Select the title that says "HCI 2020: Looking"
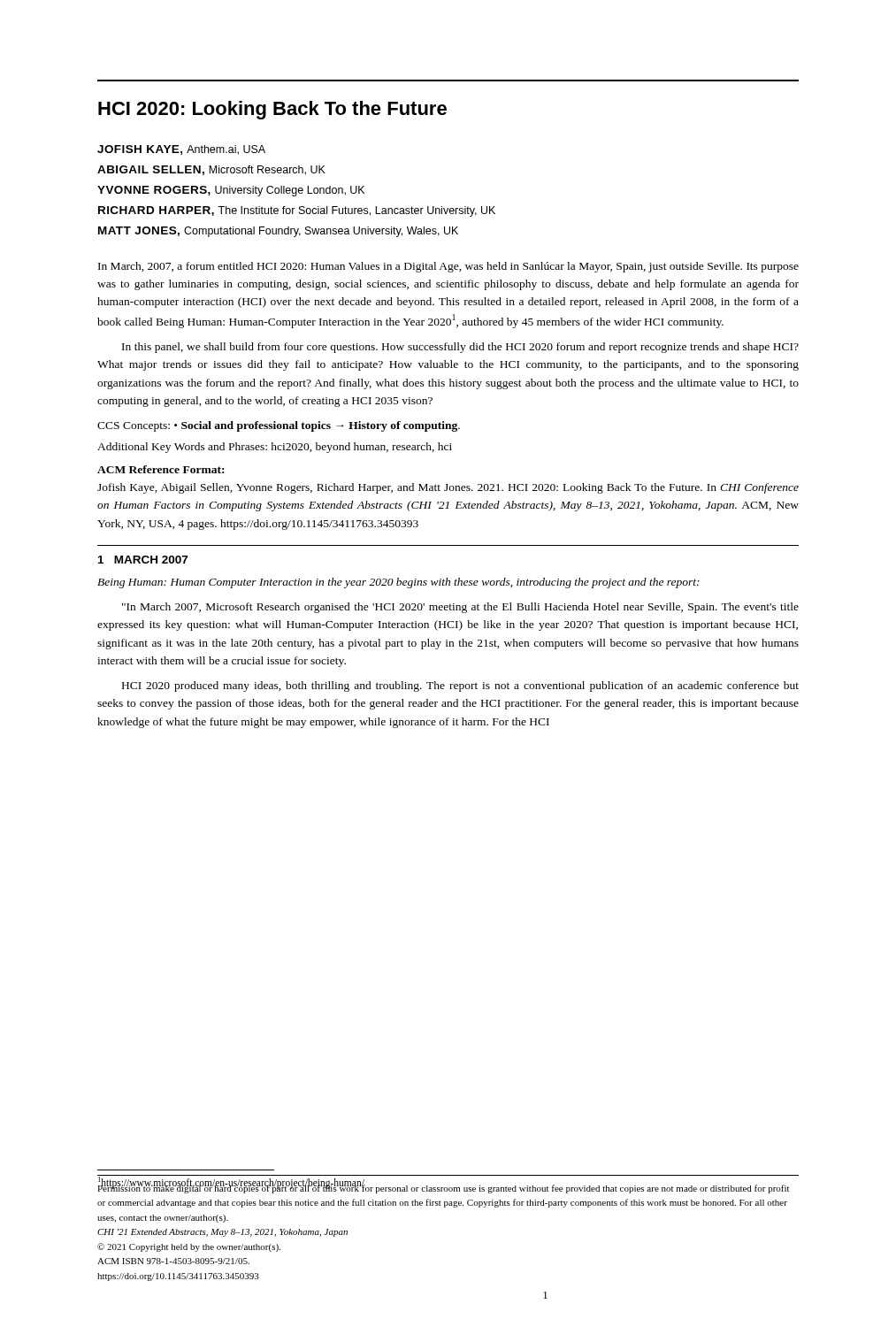This screenshot has height=1327, width=896. (x=272, y=108)
